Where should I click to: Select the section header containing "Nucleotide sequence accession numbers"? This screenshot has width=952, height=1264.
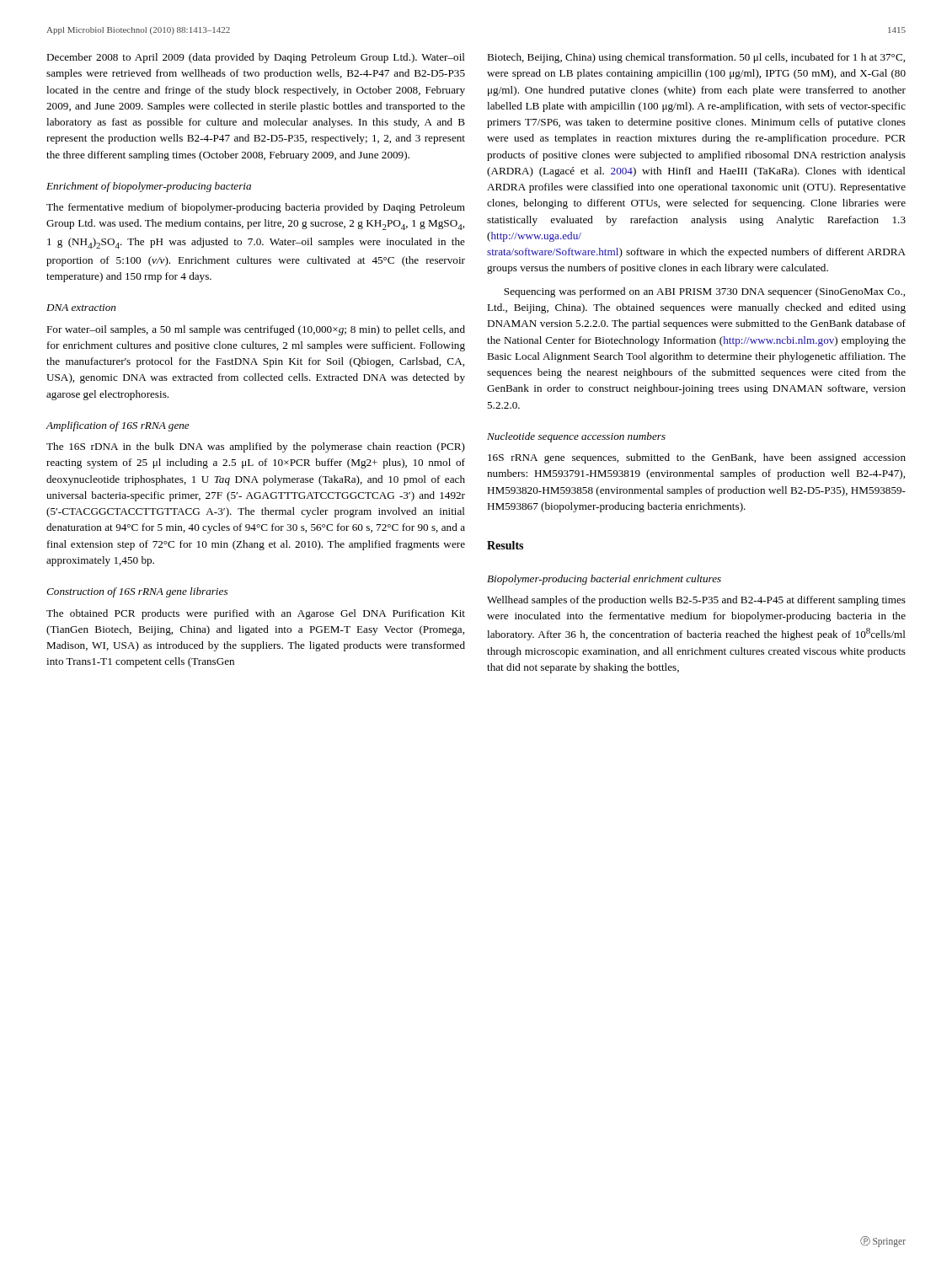[x=576, y=437]
